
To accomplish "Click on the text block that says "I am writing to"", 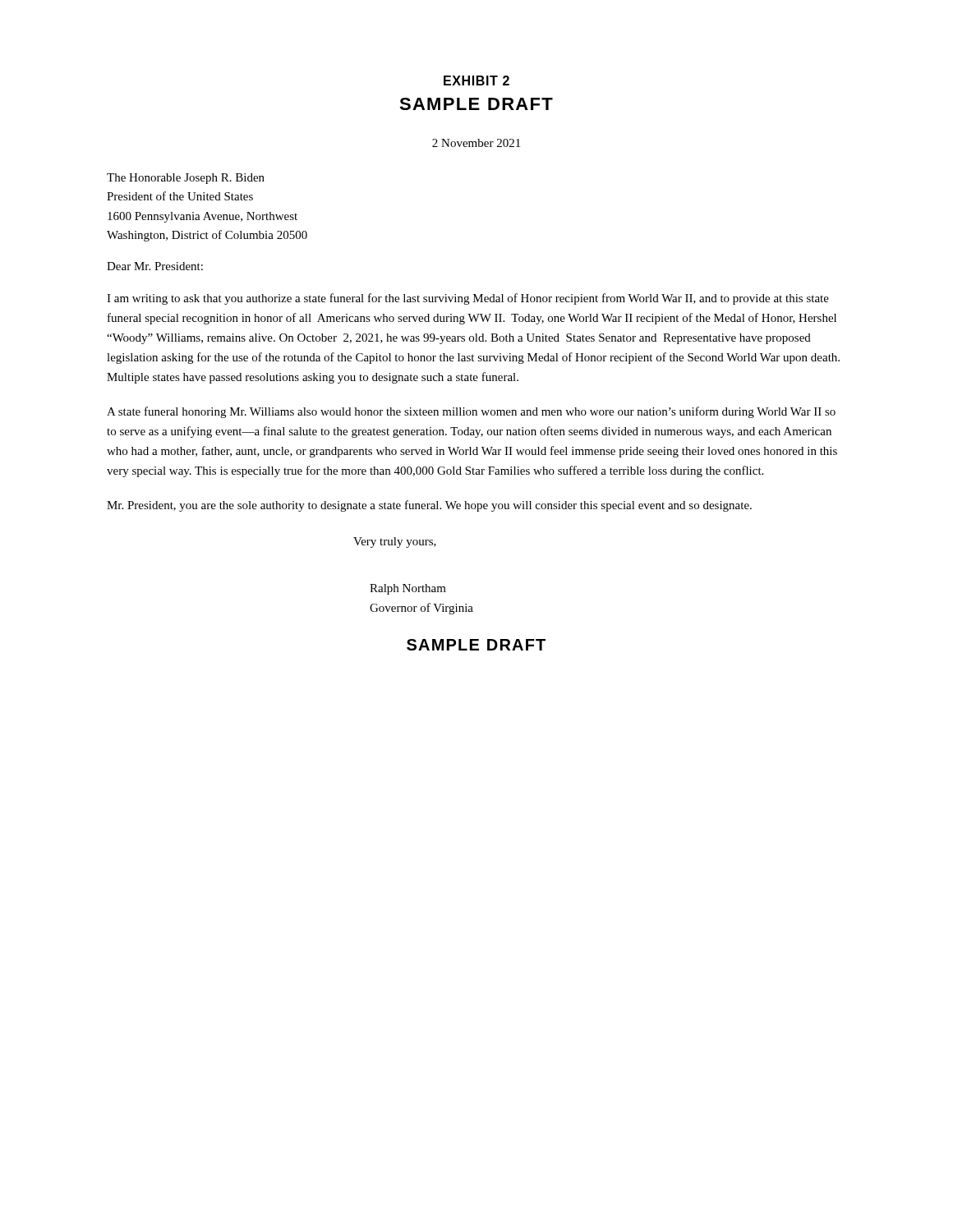I will click(x=474, y=338).
